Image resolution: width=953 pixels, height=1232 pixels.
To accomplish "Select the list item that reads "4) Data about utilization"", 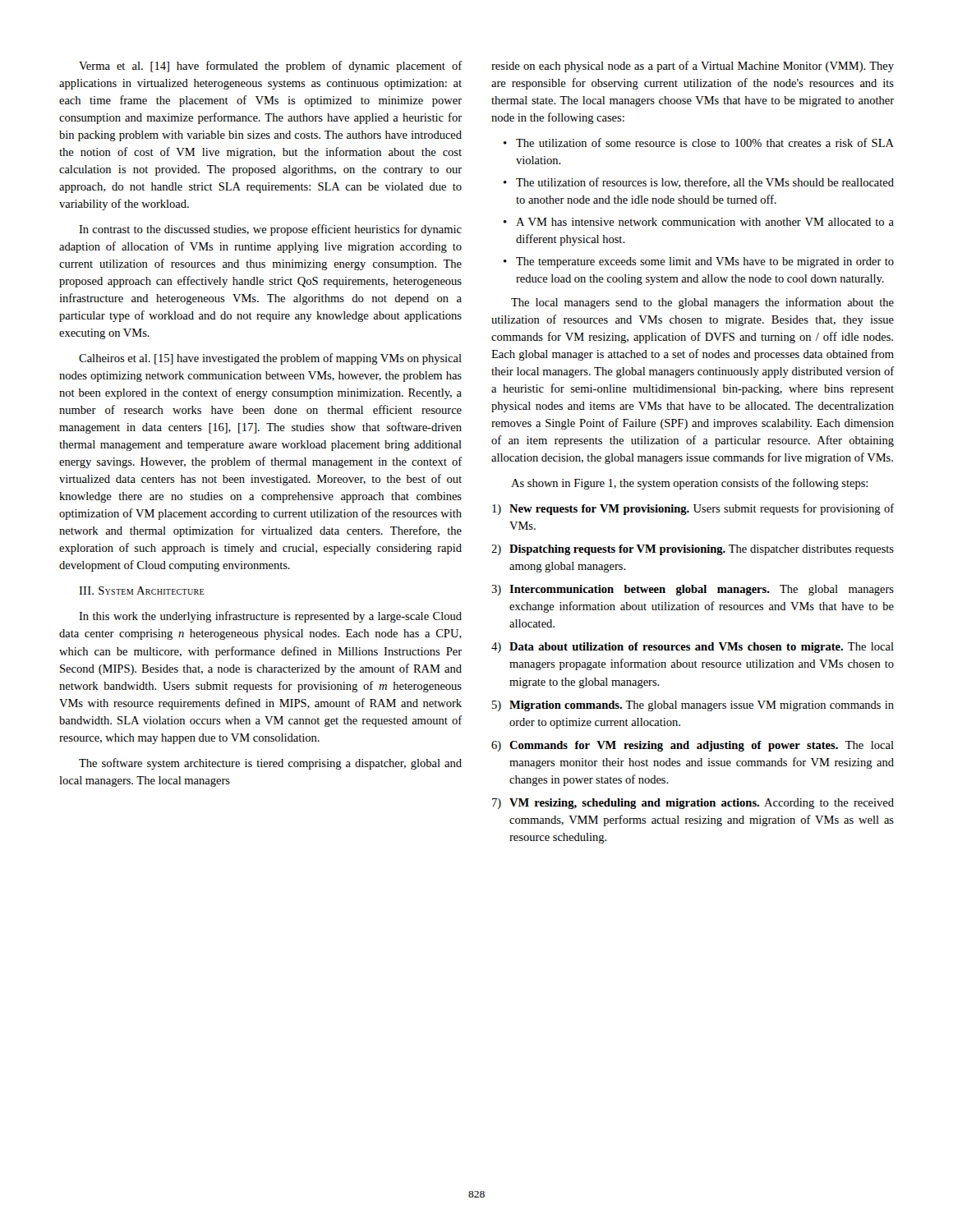I will tap(693, 664).
